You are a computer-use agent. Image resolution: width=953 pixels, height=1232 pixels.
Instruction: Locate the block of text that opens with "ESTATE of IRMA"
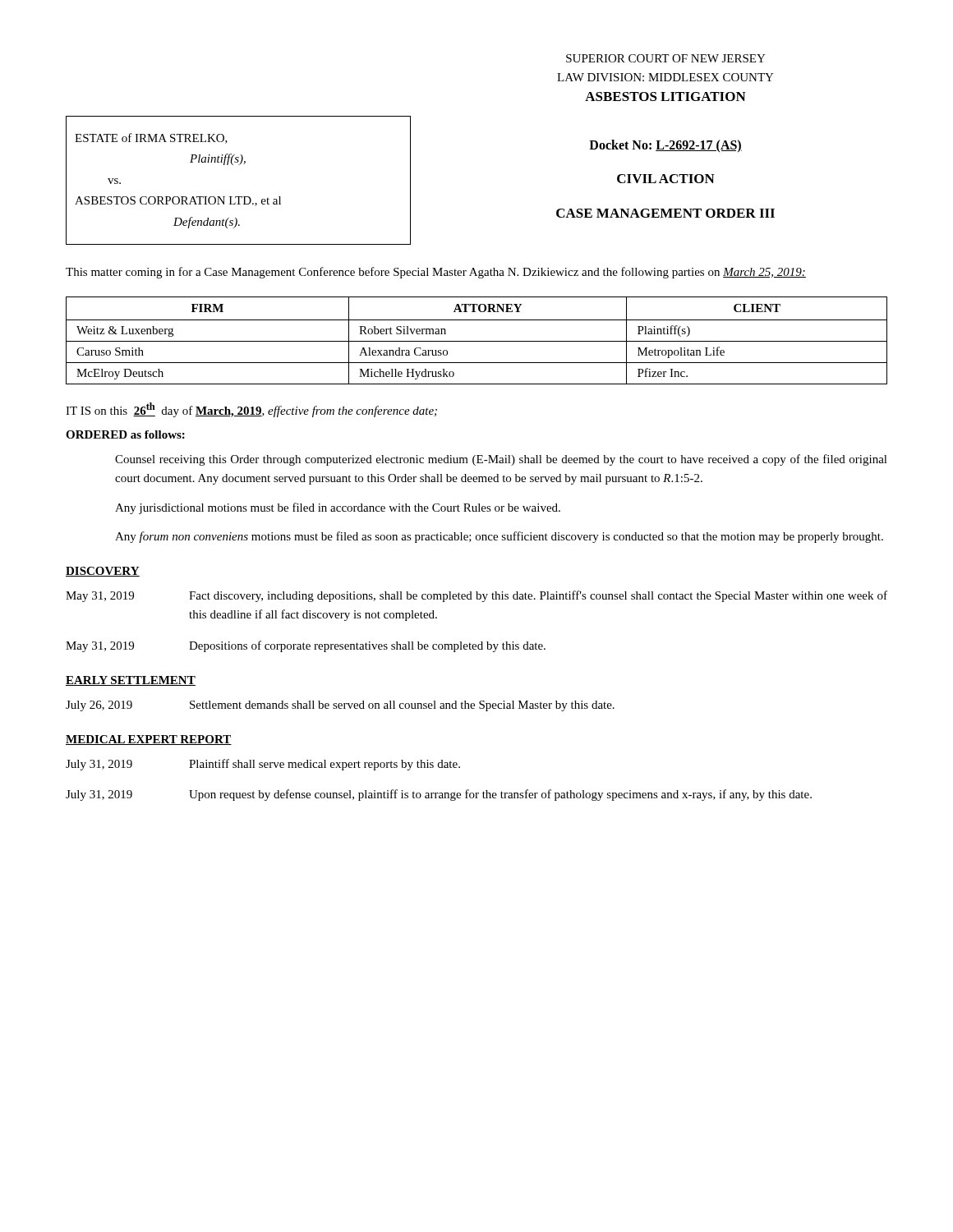[x=151, y=138]
